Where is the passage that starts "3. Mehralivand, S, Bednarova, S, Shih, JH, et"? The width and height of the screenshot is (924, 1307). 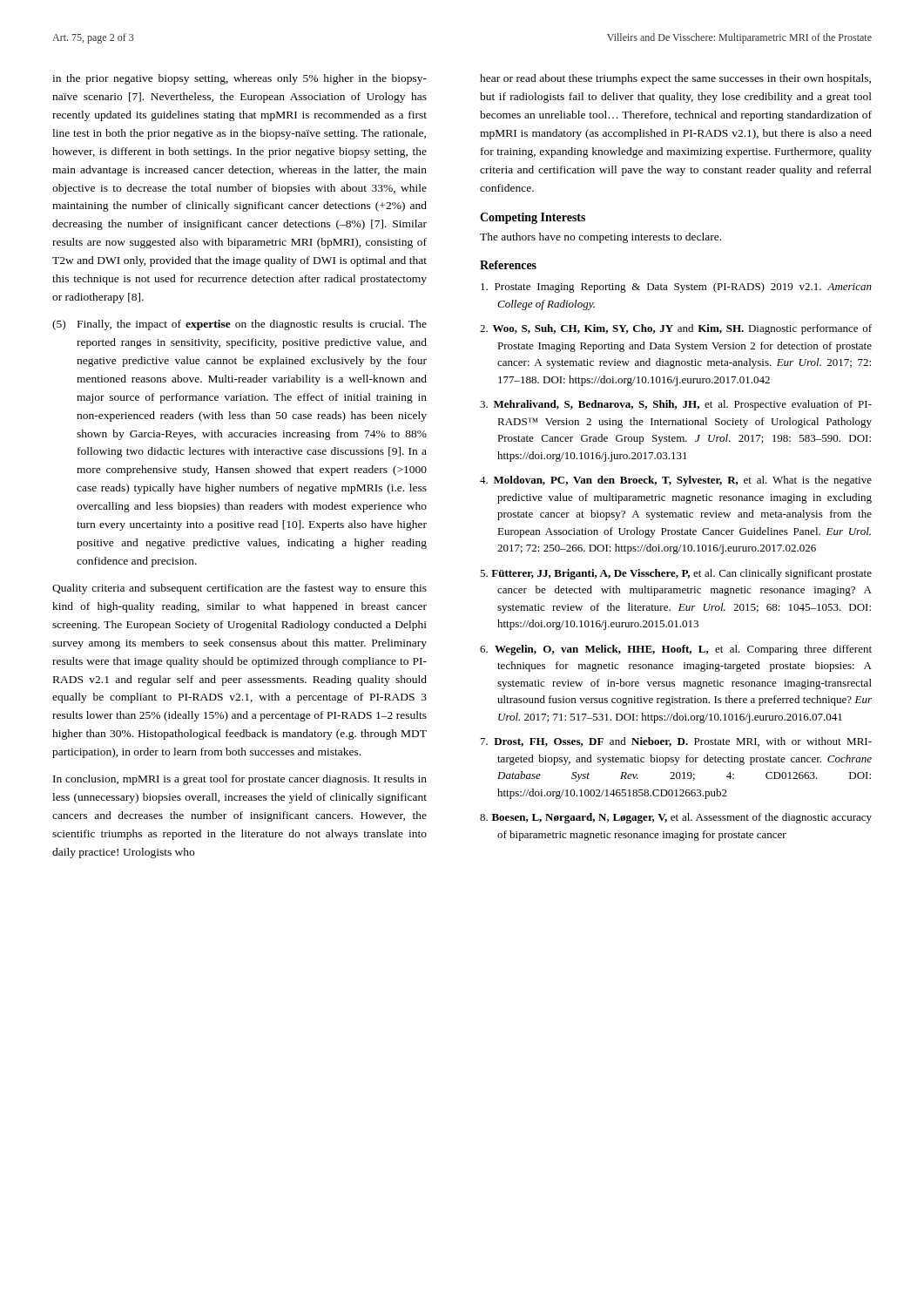[x=676, y=430]
